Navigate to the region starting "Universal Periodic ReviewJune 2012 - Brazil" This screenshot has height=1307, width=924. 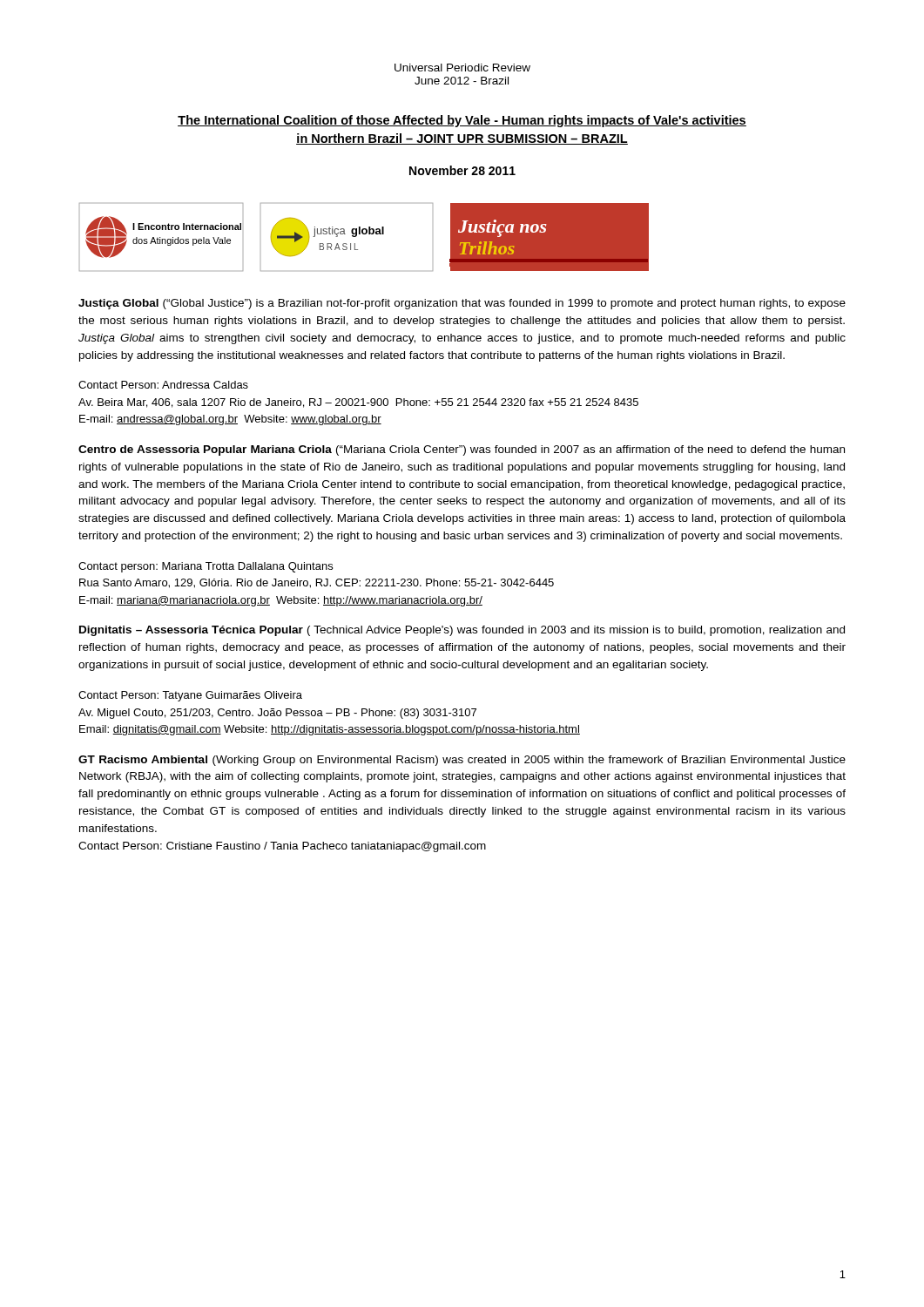(462, 74)
